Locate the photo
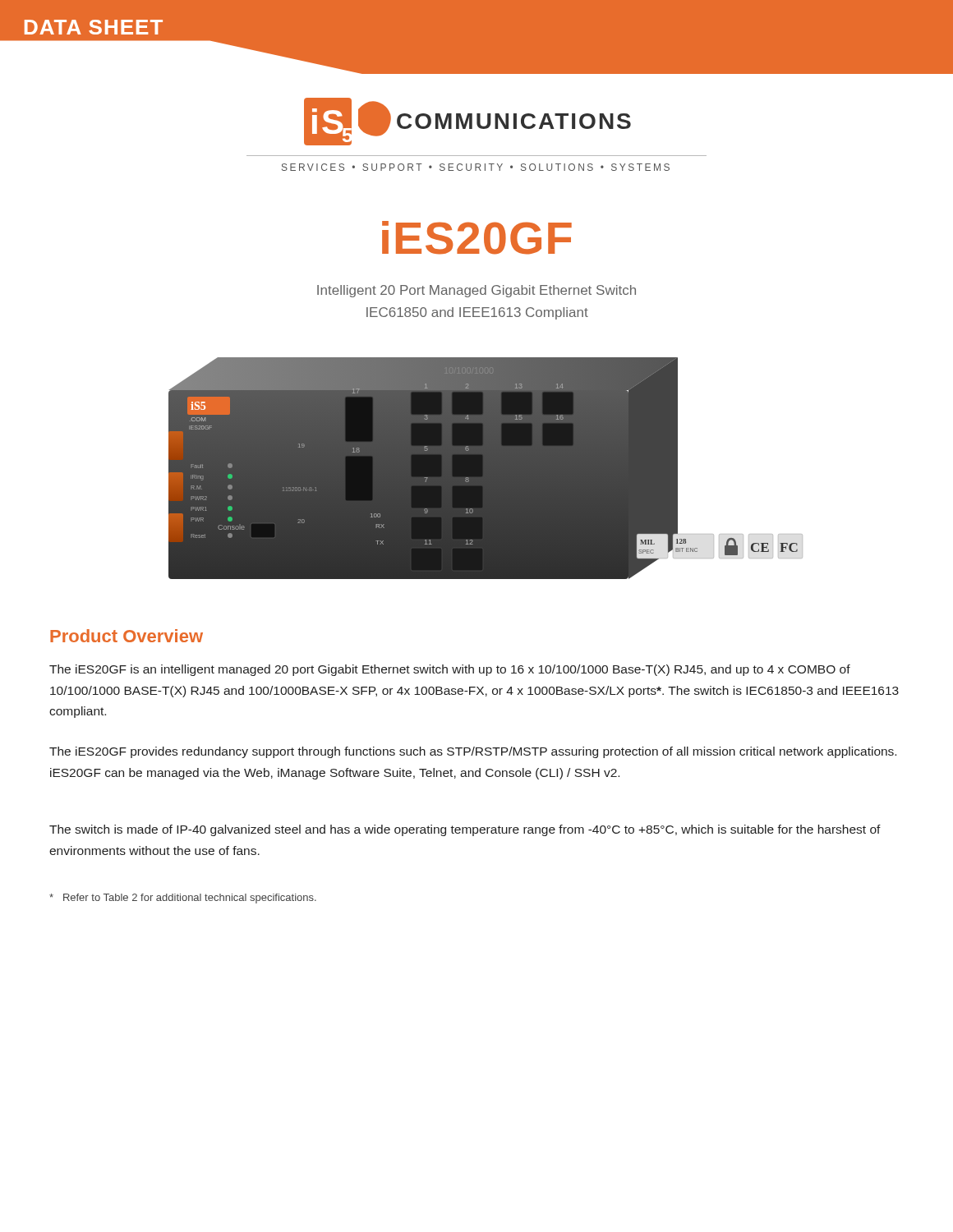Image resolution: width=953 pixels, height=1232 pixels. [x=476, y=472]
